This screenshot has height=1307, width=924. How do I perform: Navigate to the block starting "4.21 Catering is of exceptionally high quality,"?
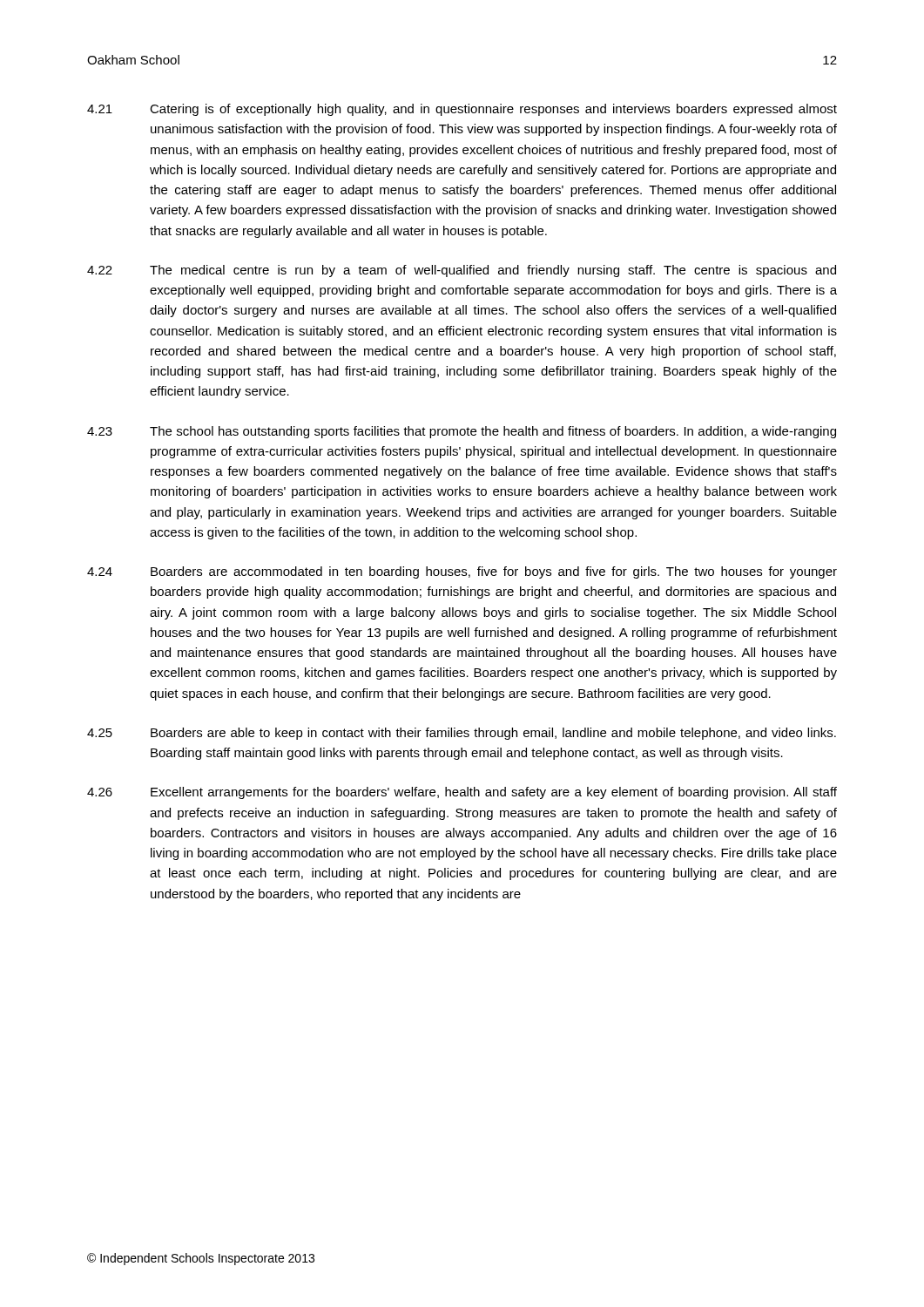(462, 169)
